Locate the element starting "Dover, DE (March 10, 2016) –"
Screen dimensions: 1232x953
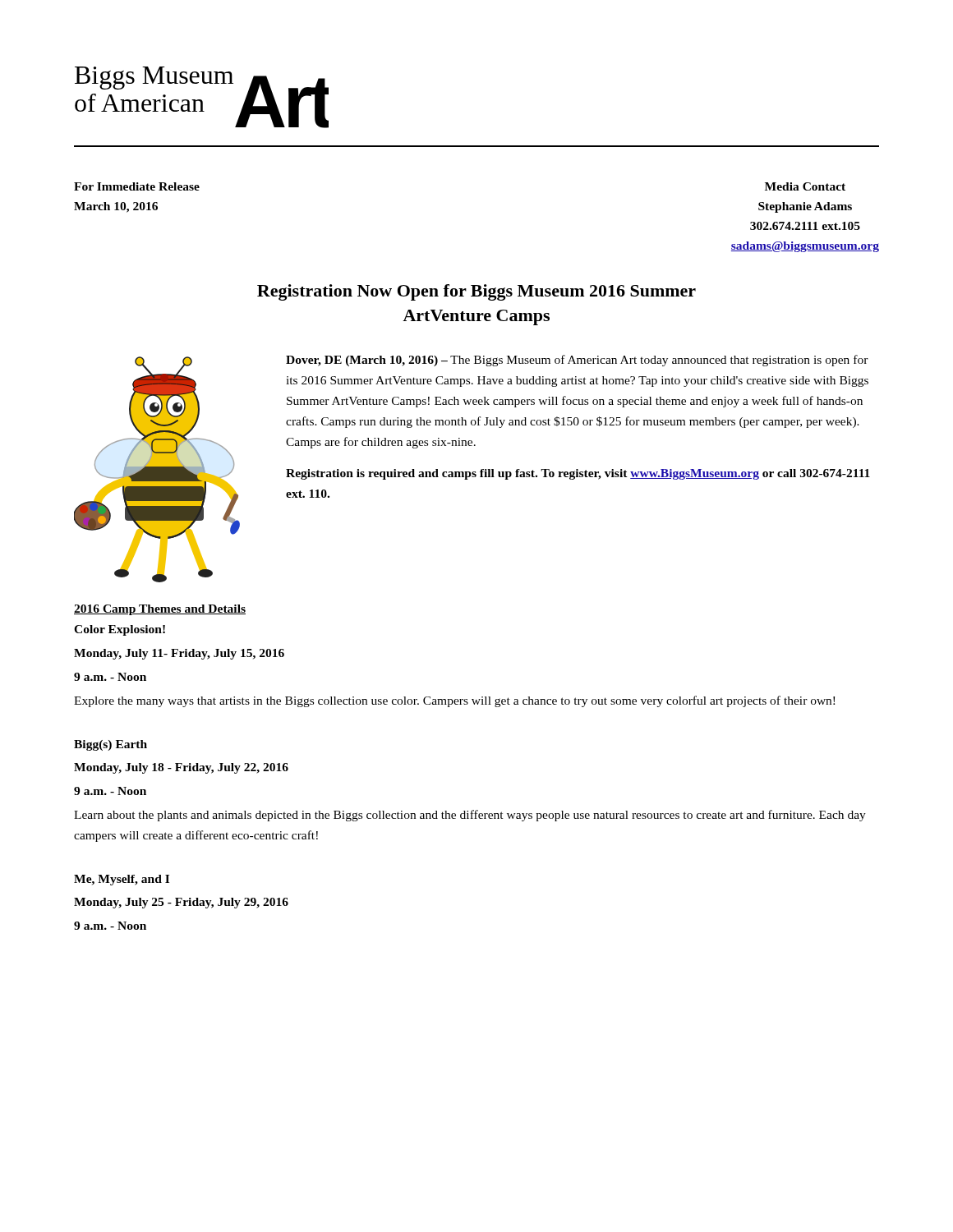click(x=582, y=401)
